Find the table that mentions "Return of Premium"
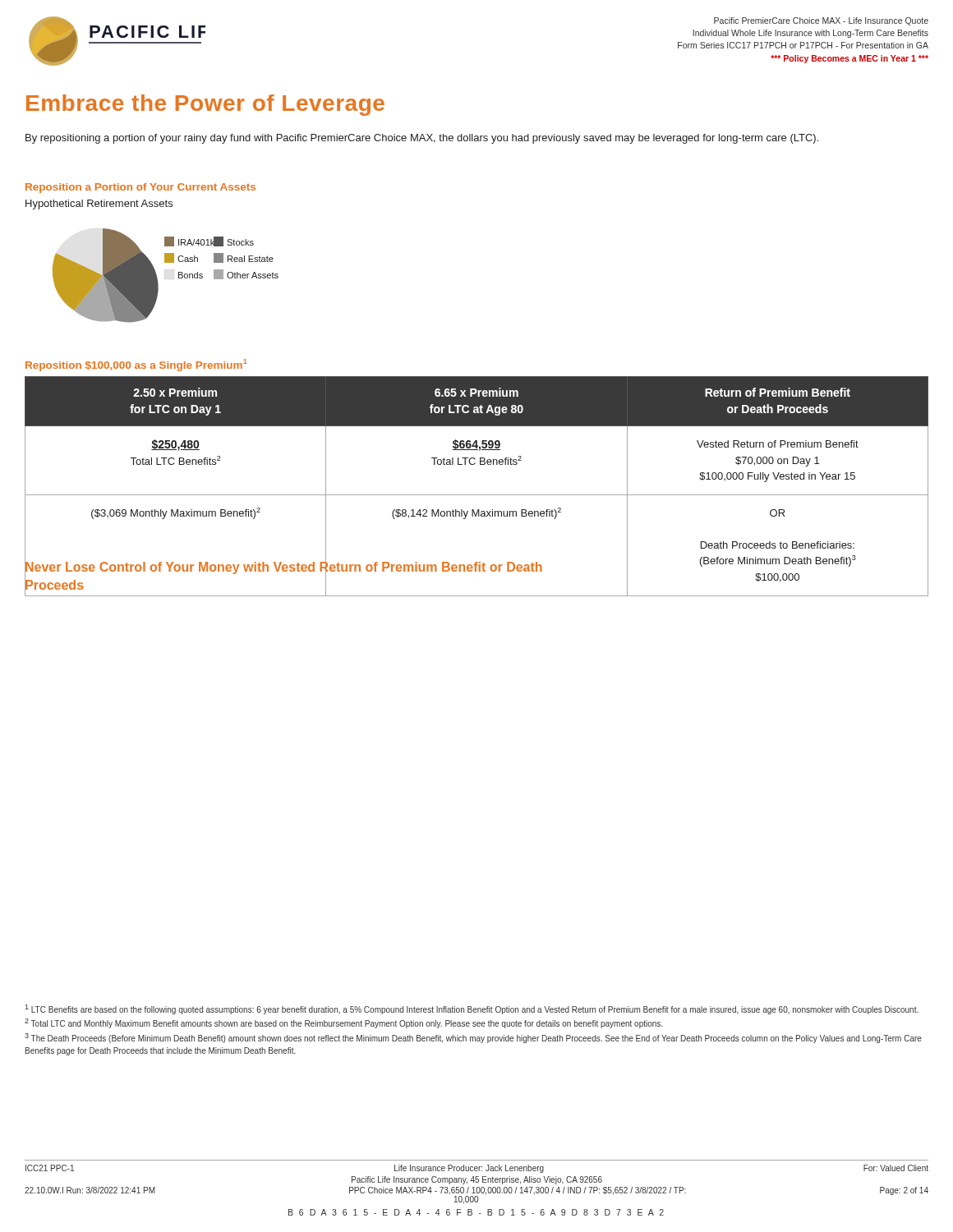The height and width of the screenshot is (1232, 953). [x=476, y=486]
